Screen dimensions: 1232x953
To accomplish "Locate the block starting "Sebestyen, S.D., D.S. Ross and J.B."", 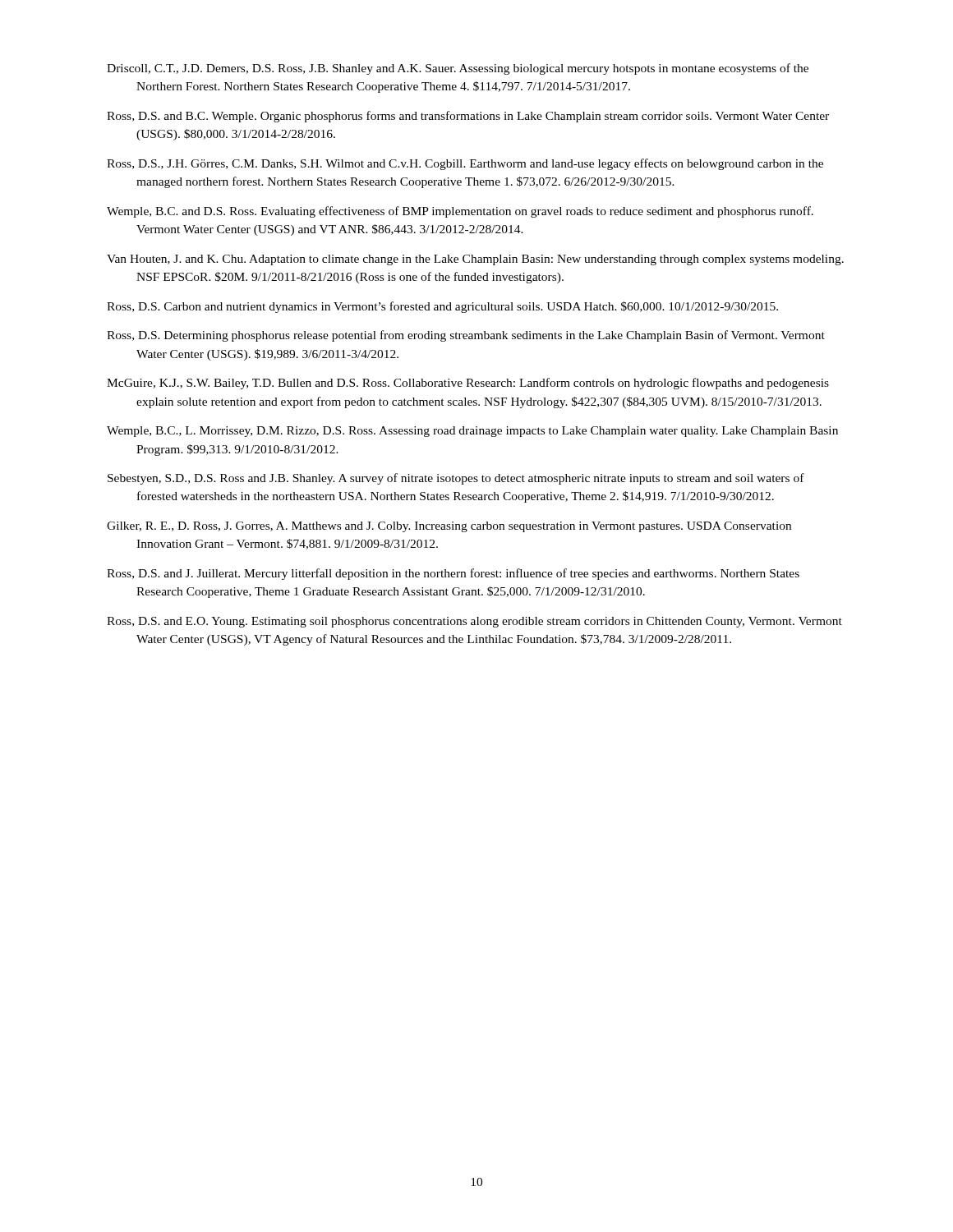I will pos(476,487).
